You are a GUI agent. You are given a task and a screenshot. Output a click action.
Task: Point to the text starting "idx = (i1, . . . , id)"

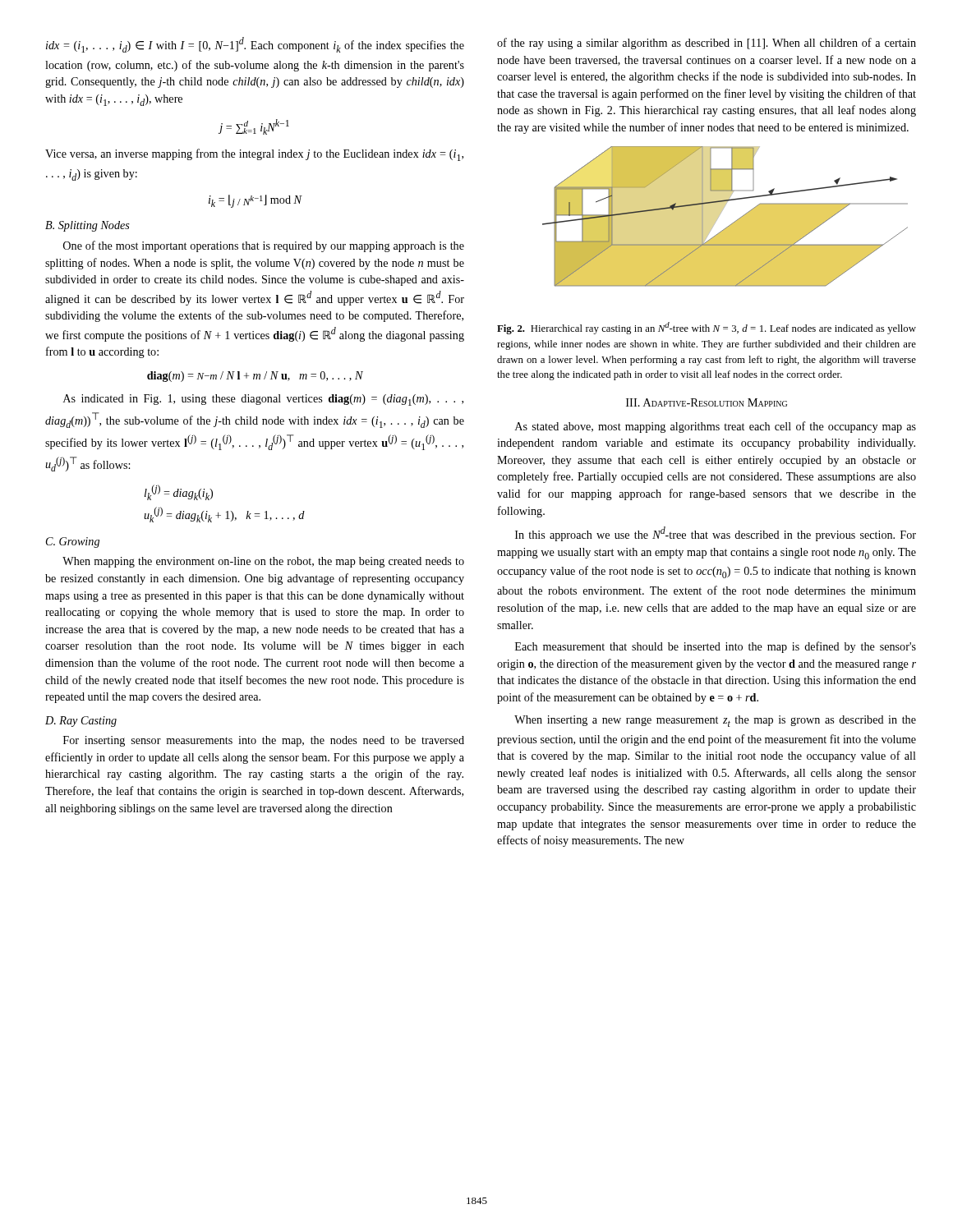click(x=255, y=72)
